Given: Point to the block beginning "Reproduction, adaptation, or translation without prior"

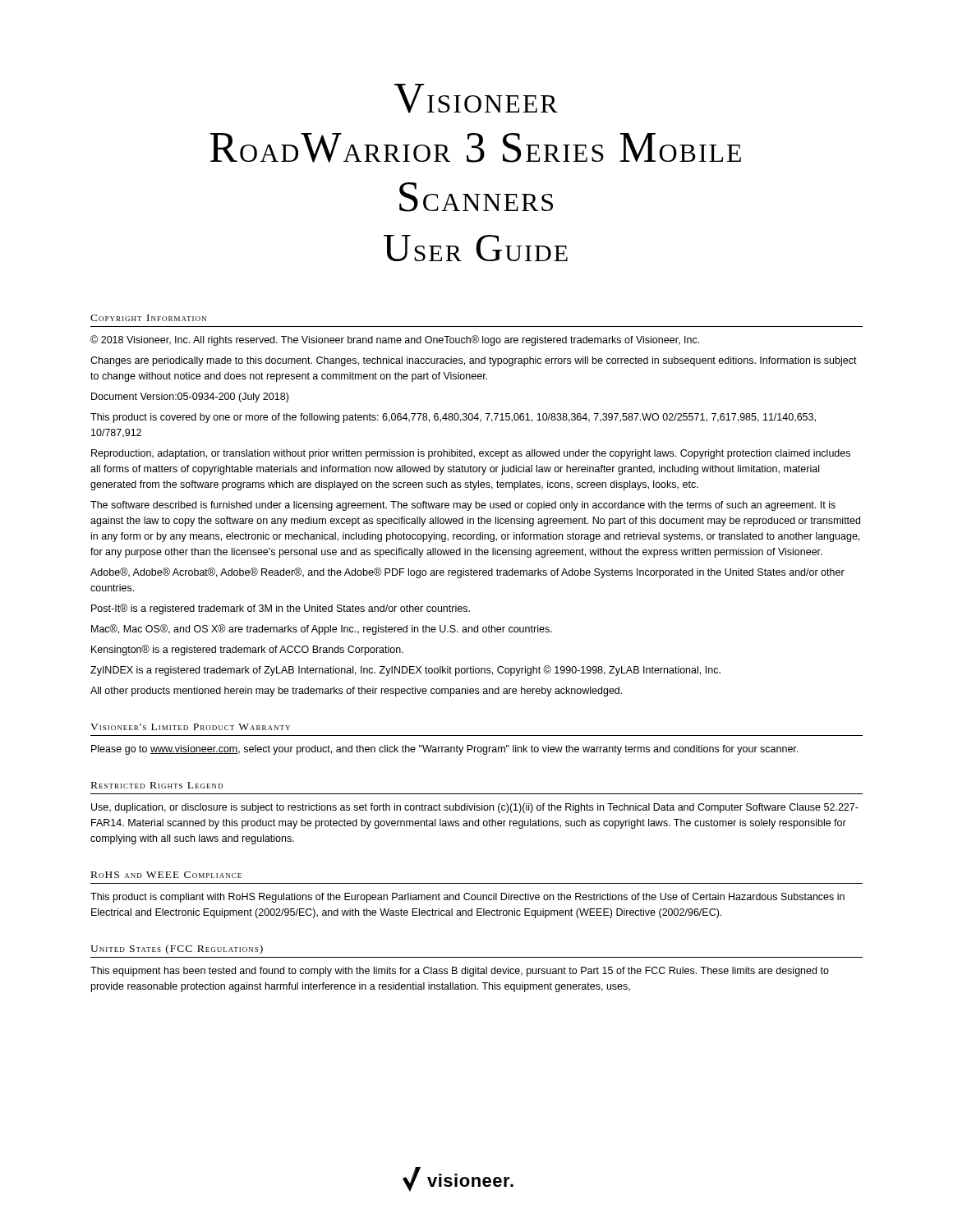Looking at the screenshot, I should 471,469.
